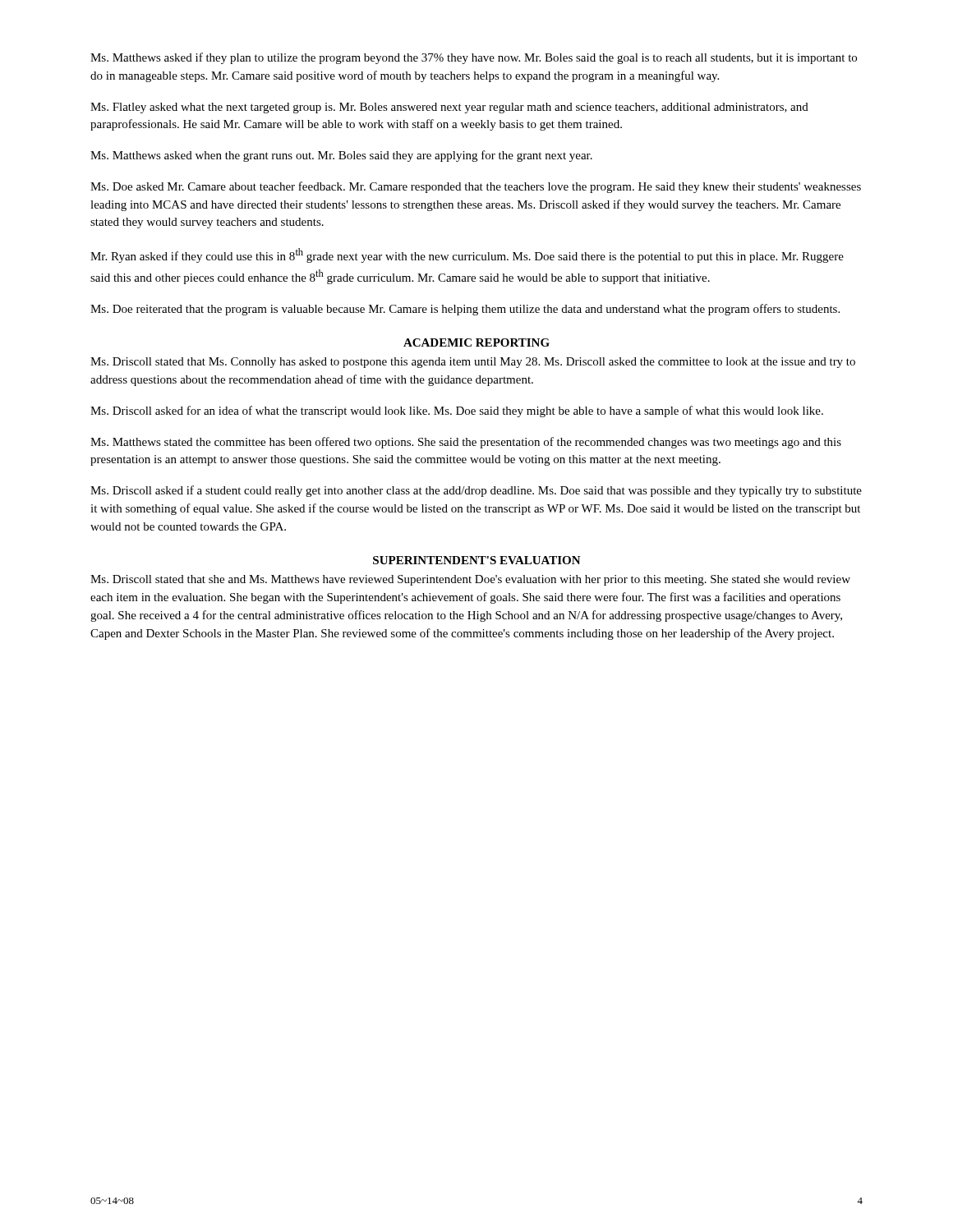Find the block on this page that starts "Ms. Doe reiterated that the program is"
953x1232 pixels.
click(465, 308)
